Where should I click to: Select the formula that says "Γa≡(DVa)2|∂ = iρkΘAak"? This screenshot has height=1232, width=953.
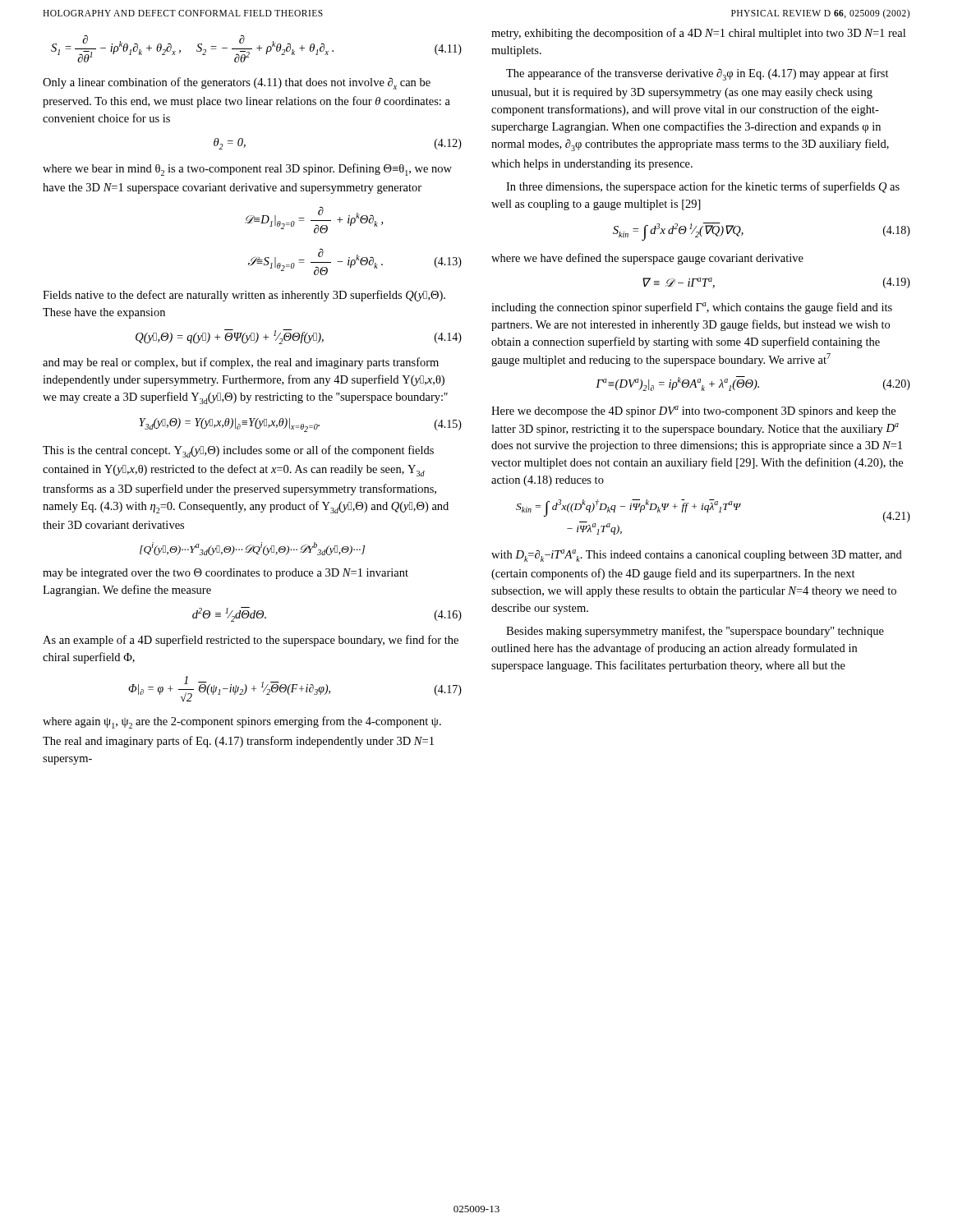701,385
